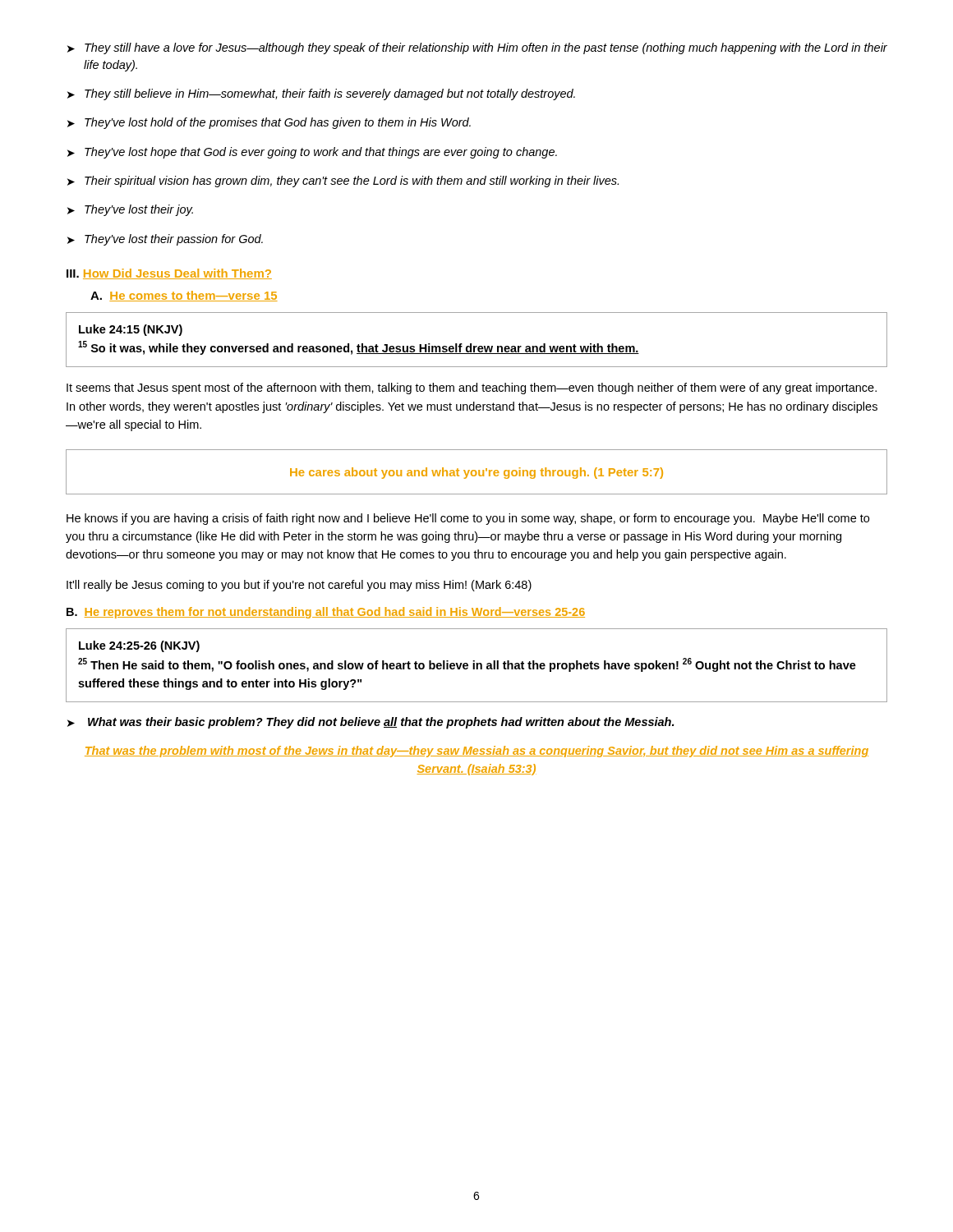Point to the block beginning "He knows if you are having a"
953x1232 pixels.
(x=468, y=536)
